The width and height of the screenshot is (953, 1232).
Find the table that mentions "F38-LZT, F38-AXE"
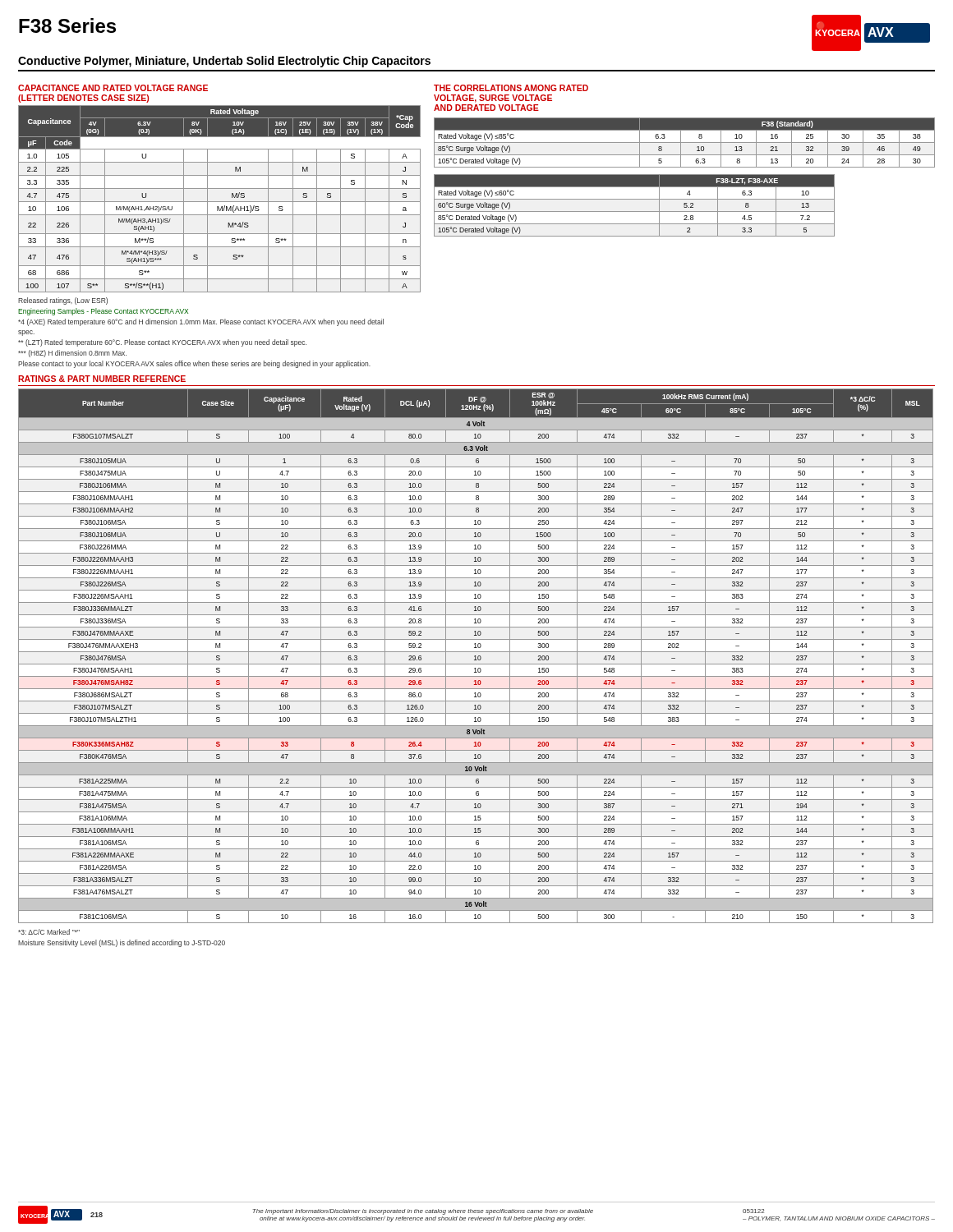(684, 205)
